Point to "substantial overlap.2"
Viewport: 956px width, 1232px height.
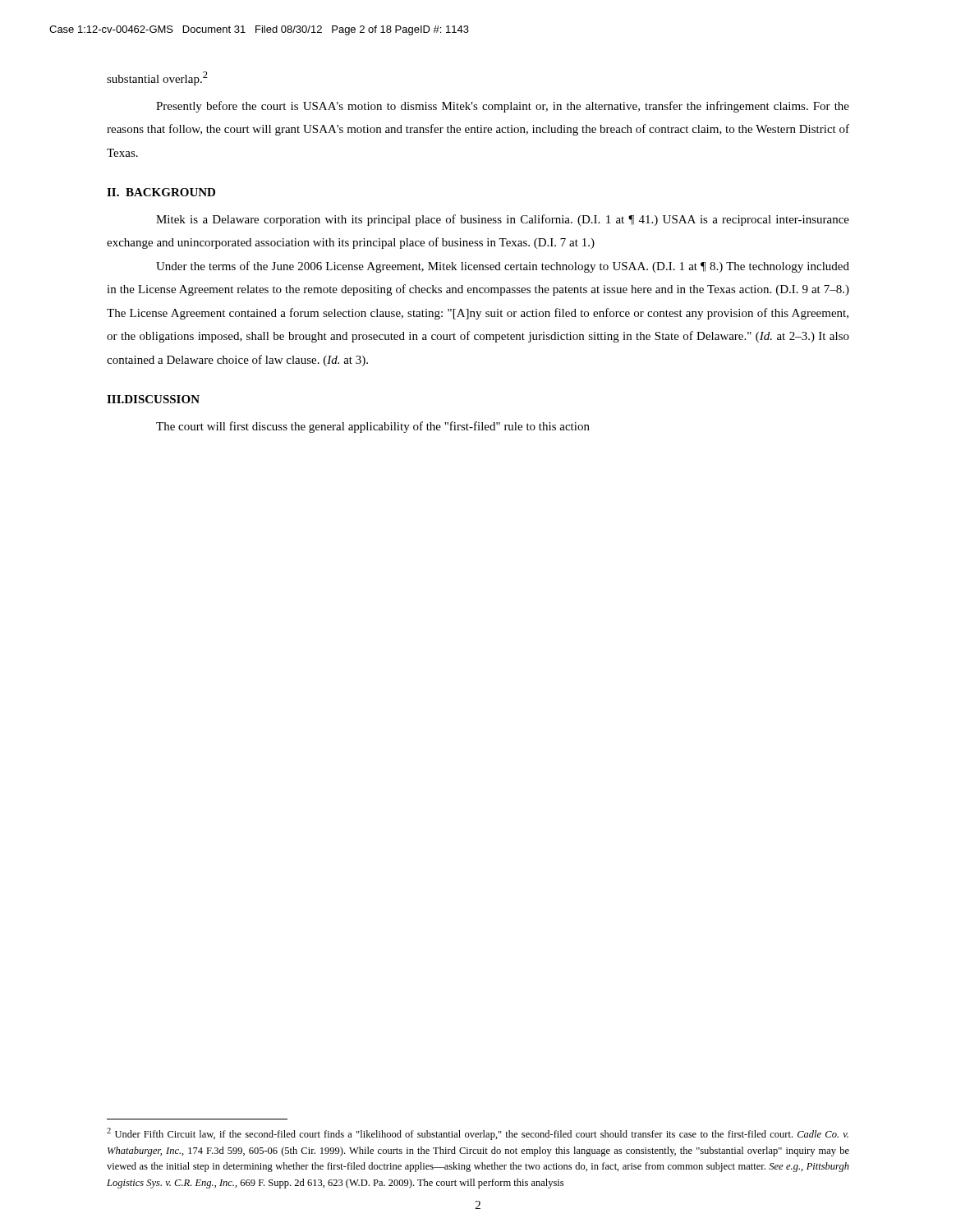point(157,77)
